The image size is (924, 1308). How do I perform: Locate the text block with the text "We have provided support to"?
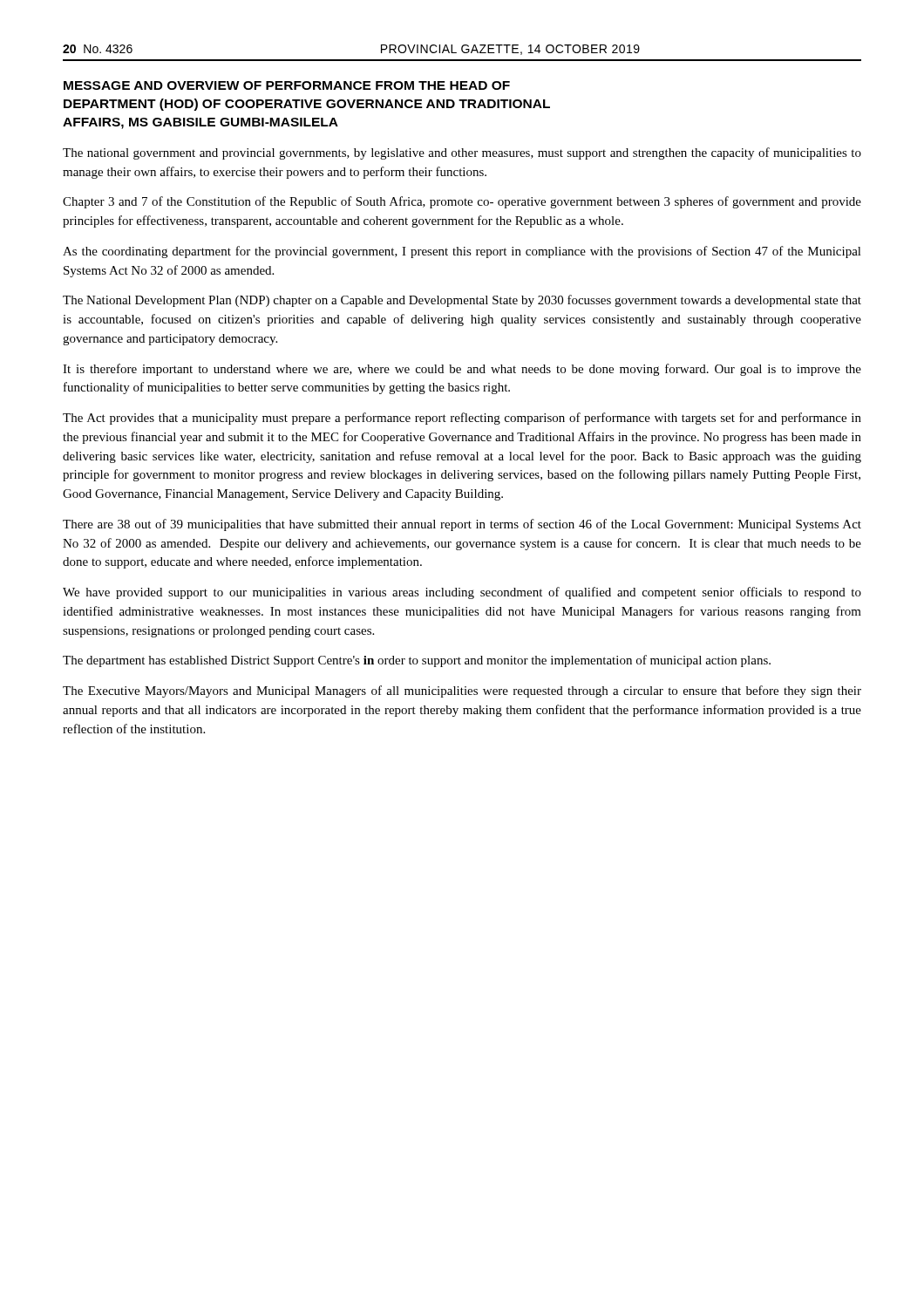click(x=462, y=611)
